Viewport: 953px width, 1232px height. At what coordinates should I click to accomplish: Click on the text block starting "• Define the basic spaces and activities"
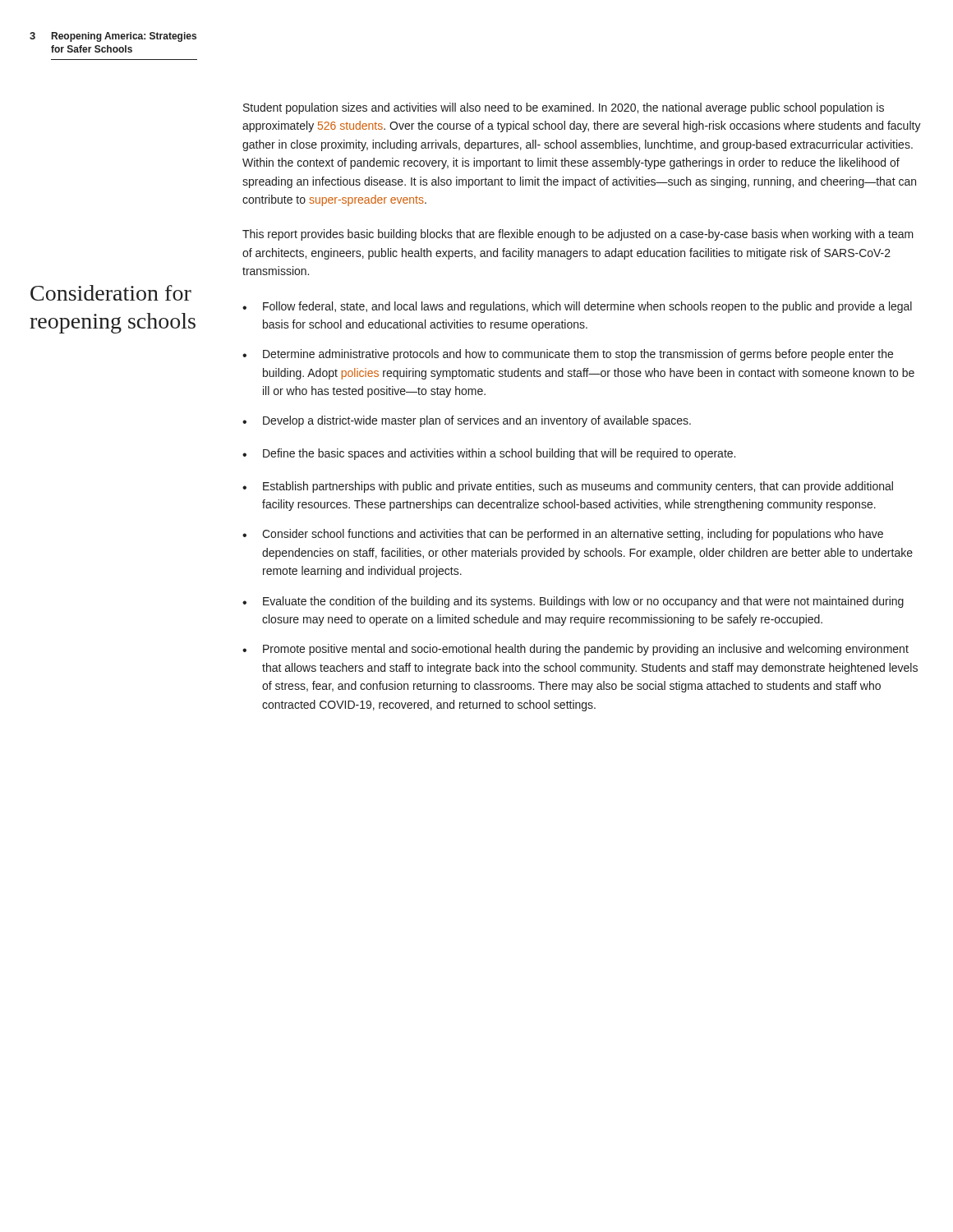coord(583,455)
